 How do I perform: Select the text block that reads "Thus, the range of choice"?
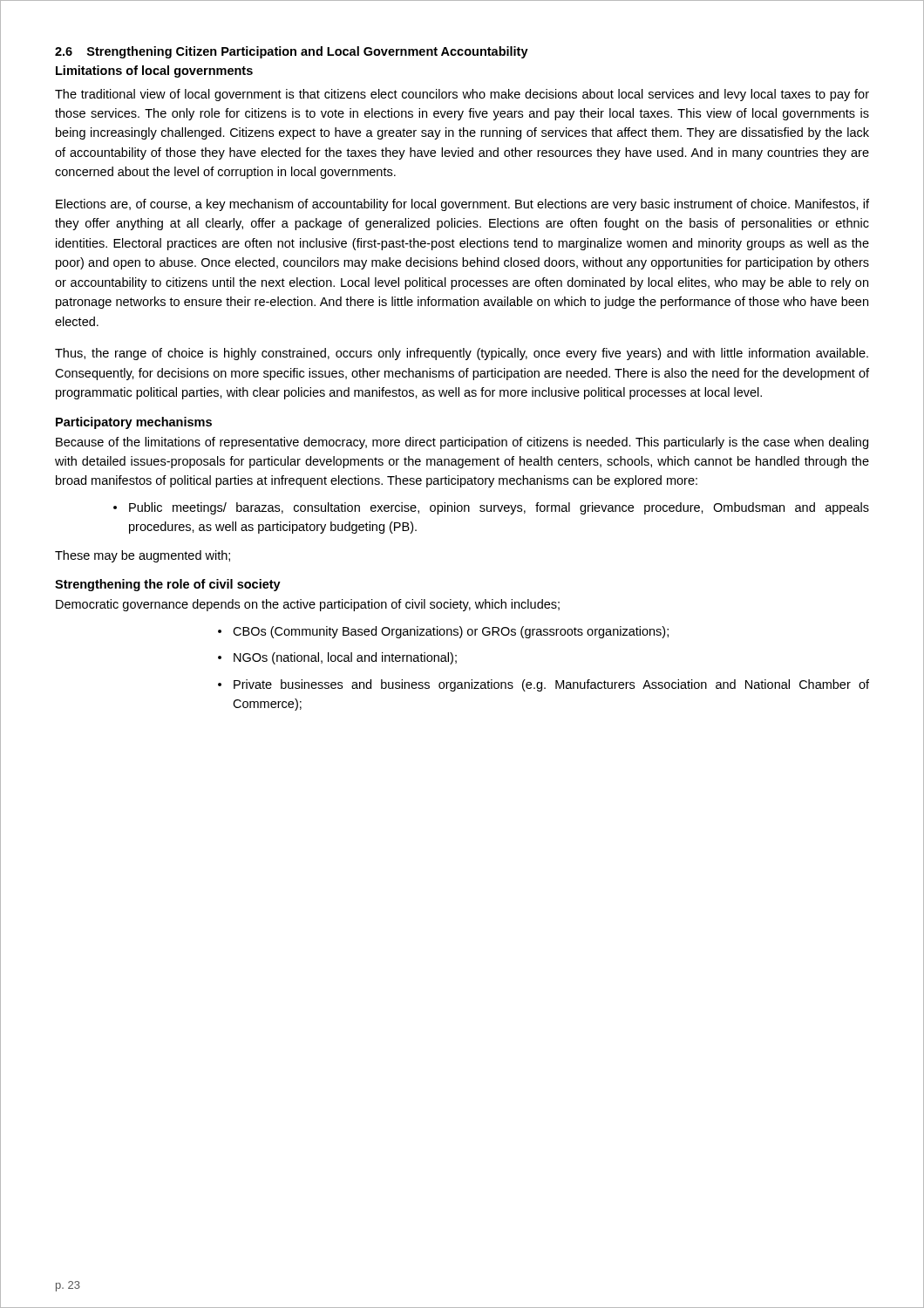(x=462, y=373)
